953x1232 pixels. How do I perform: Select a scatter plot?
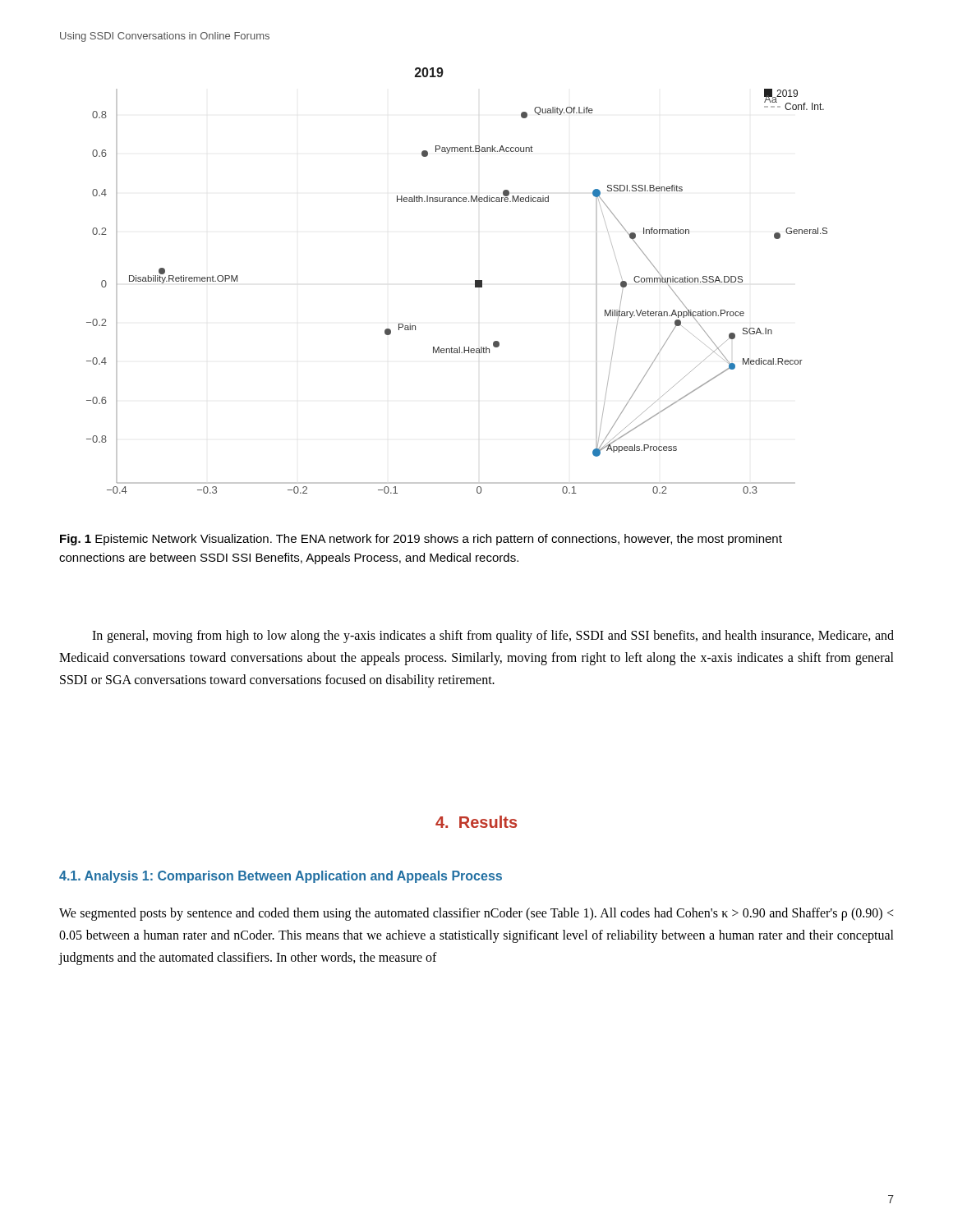point(476,292)
